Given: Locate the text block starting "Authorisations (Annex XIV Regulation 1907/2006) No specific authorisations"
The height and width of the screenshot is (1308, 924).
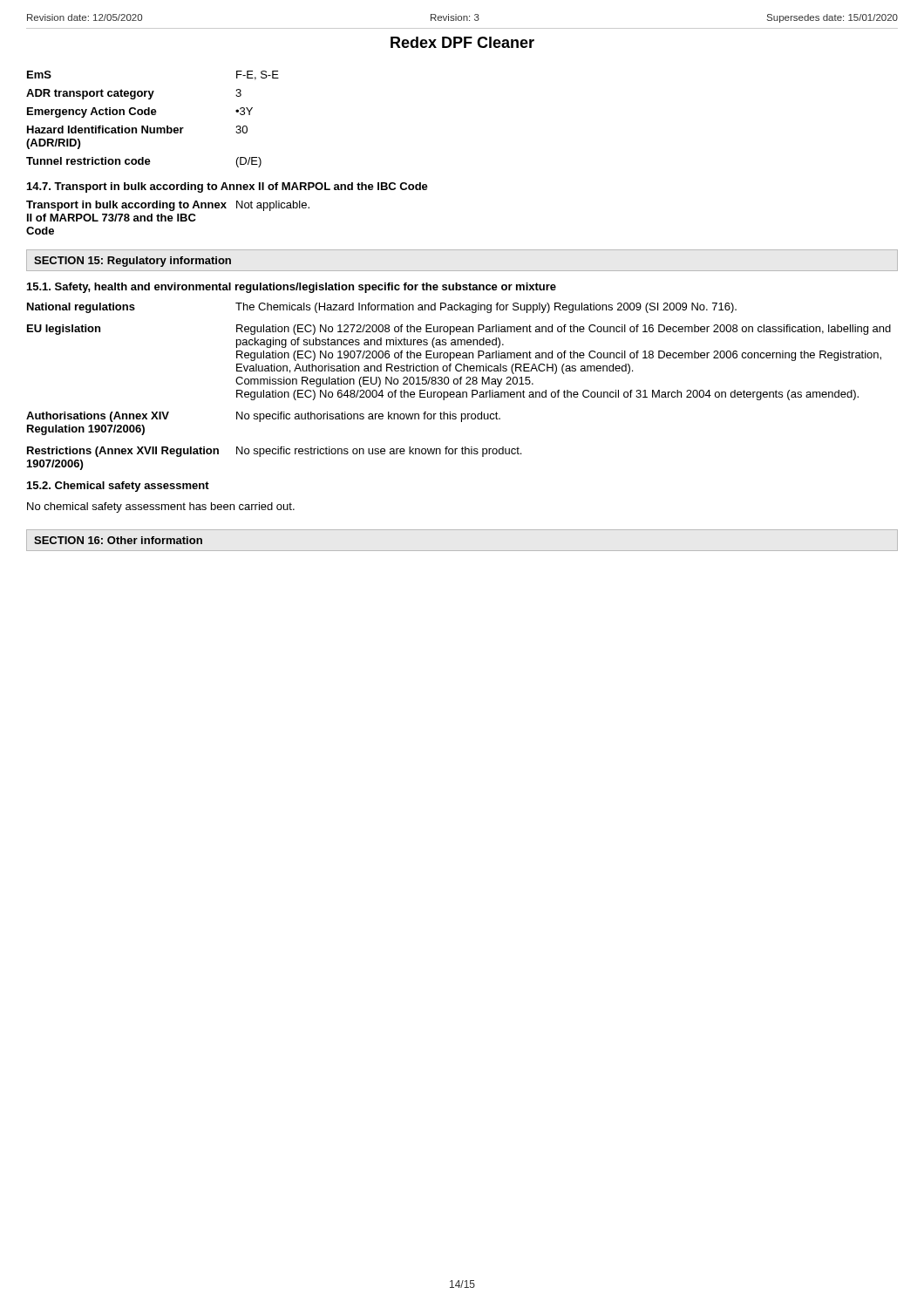Looking at the screenshot, I should point(462,422).
